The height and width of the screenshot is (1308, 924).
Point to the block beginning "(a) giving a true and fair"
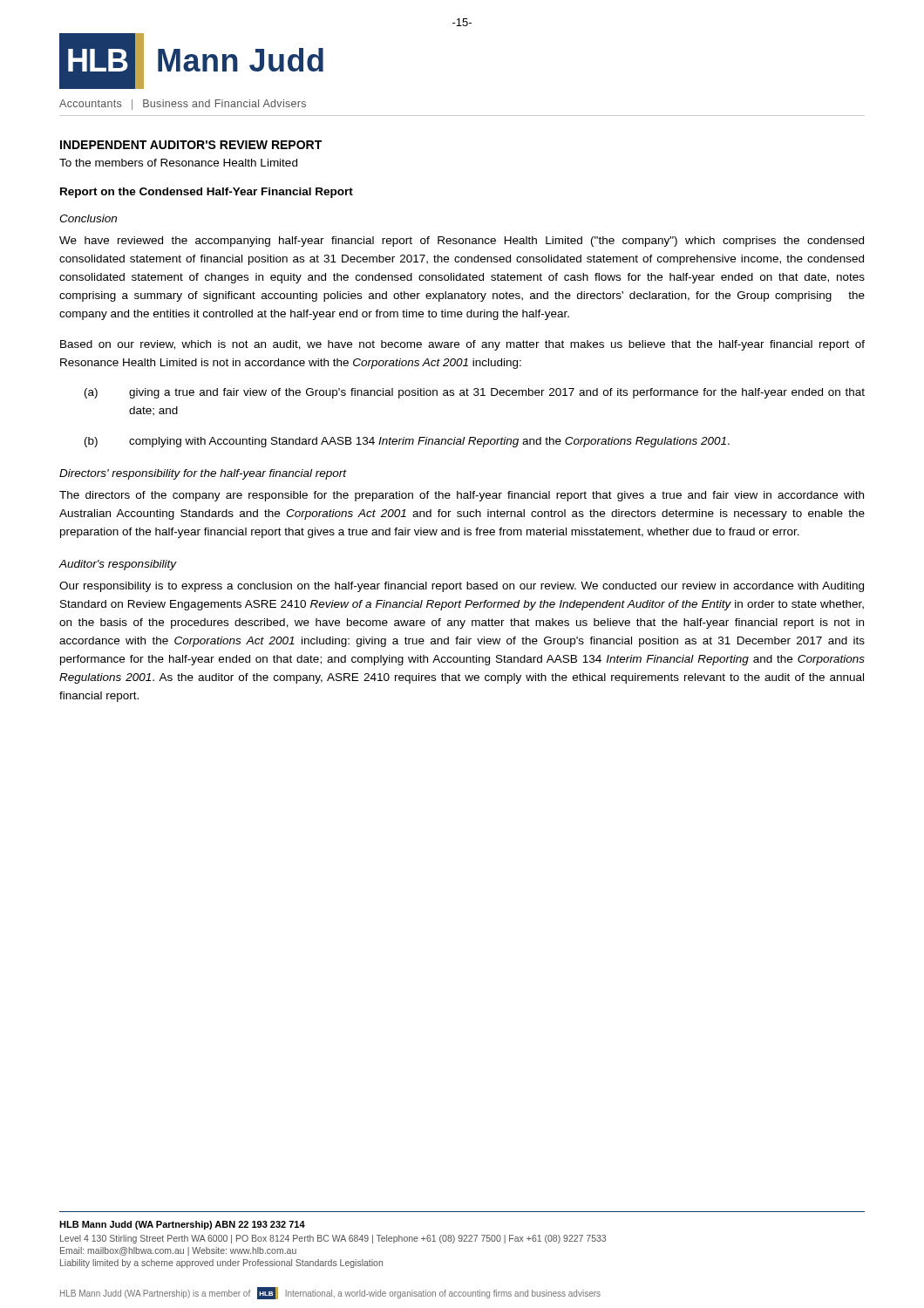(x=462, y=402)
